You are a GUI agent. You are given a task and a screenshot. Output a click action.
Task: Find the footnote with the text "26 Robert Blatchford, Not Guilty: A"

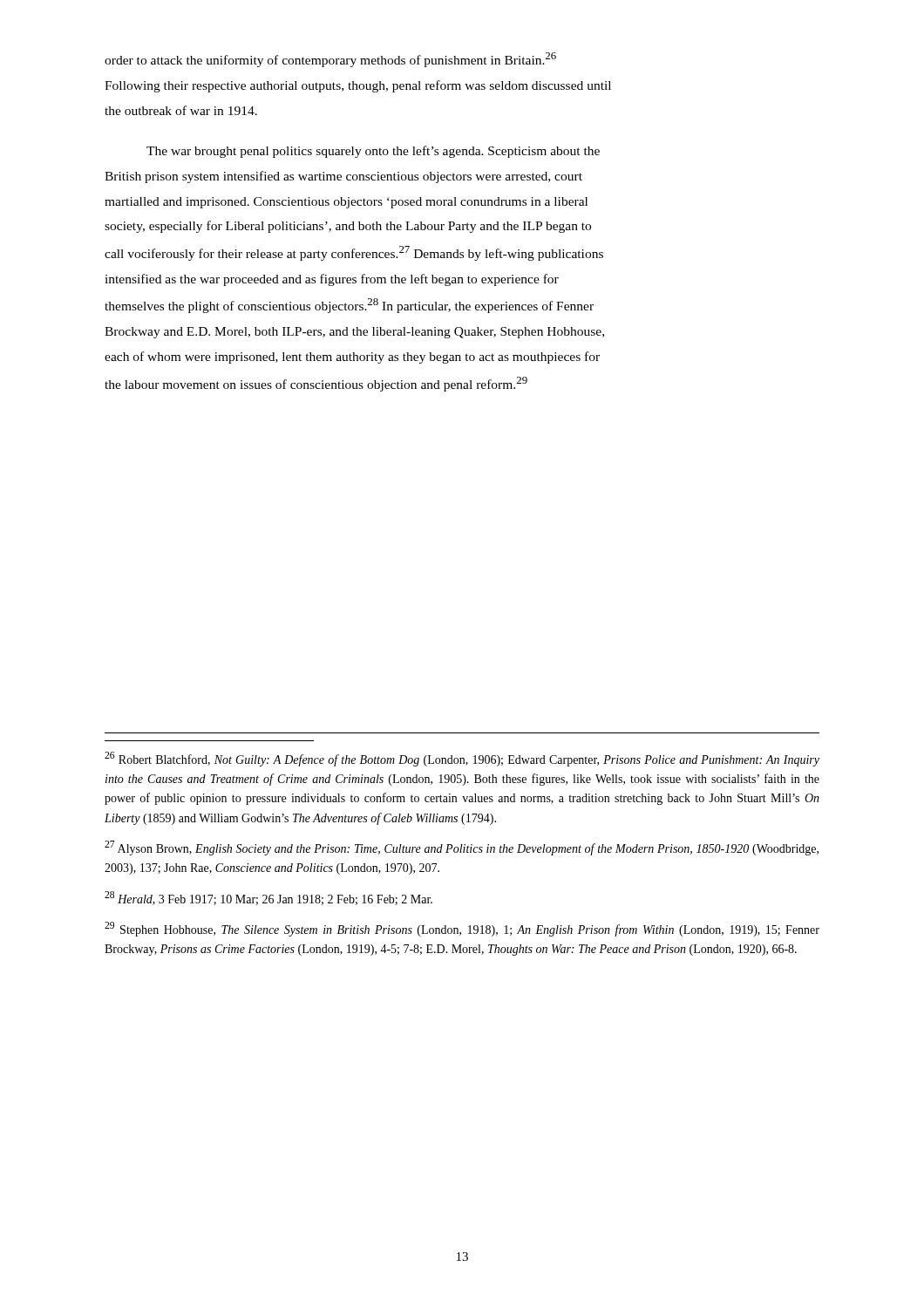click(462, 788)
